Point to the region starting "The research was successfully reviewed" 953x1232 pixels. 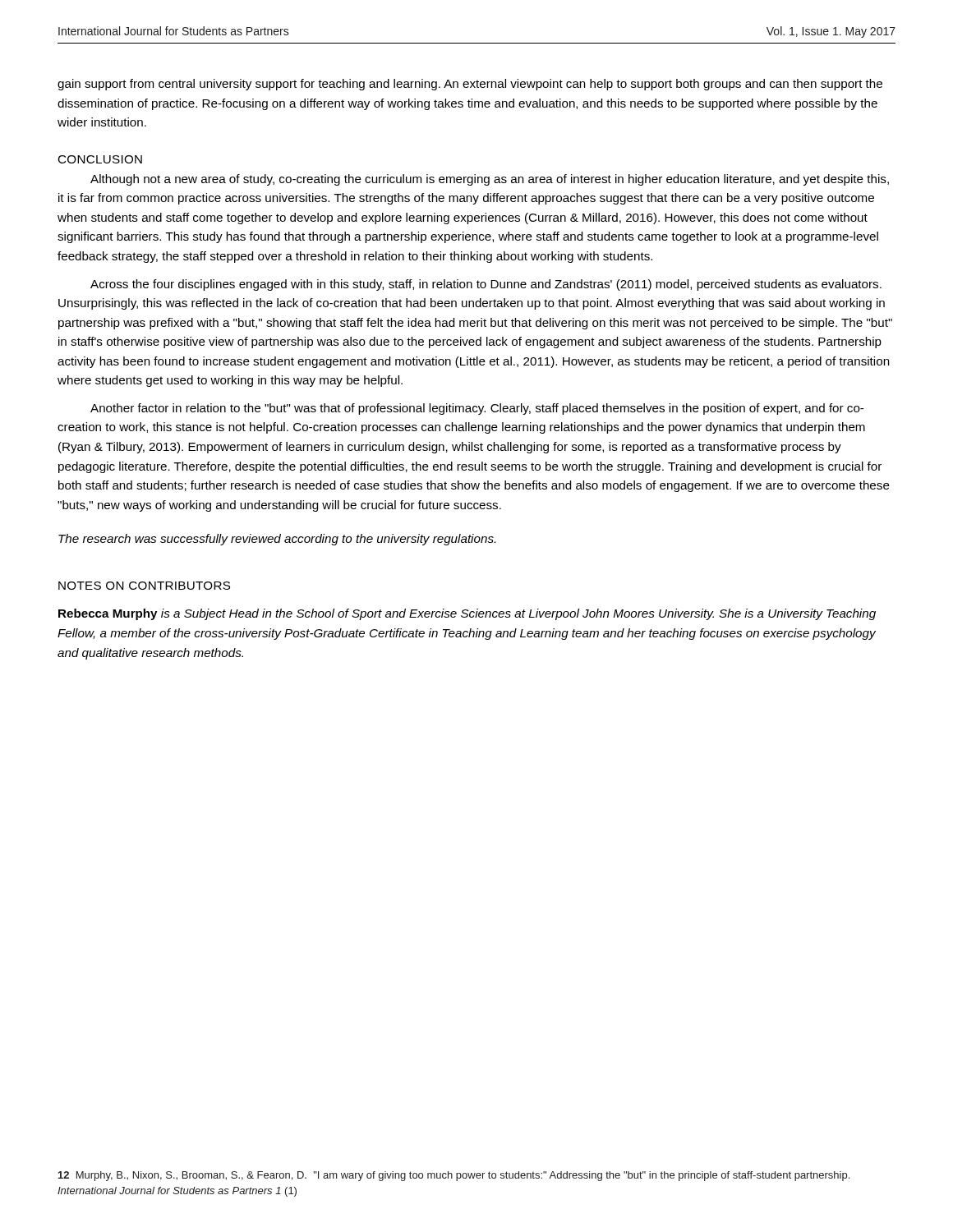[x=277, y=539]
